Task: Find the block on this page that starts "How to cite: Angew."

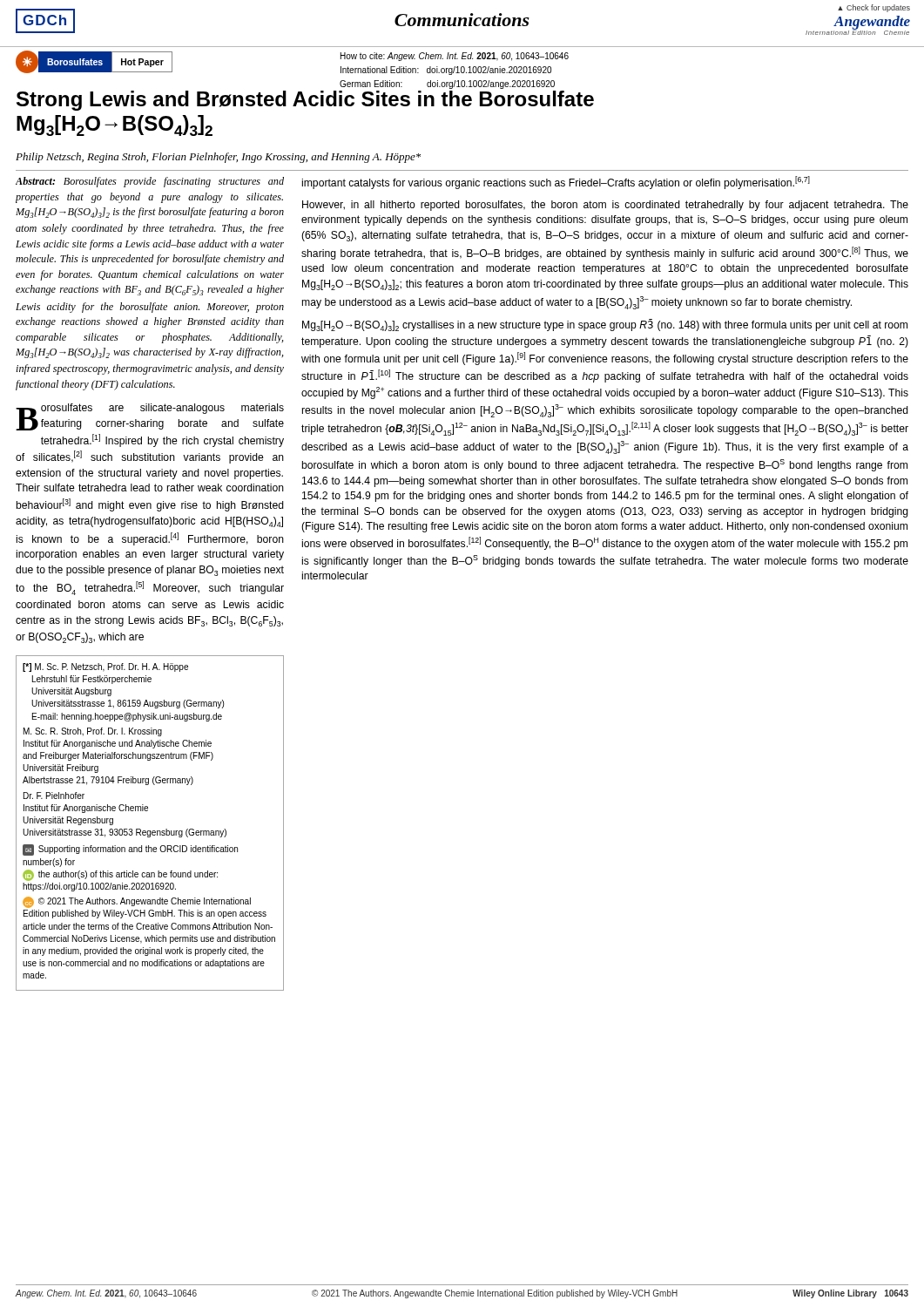Action: point(454,70)
